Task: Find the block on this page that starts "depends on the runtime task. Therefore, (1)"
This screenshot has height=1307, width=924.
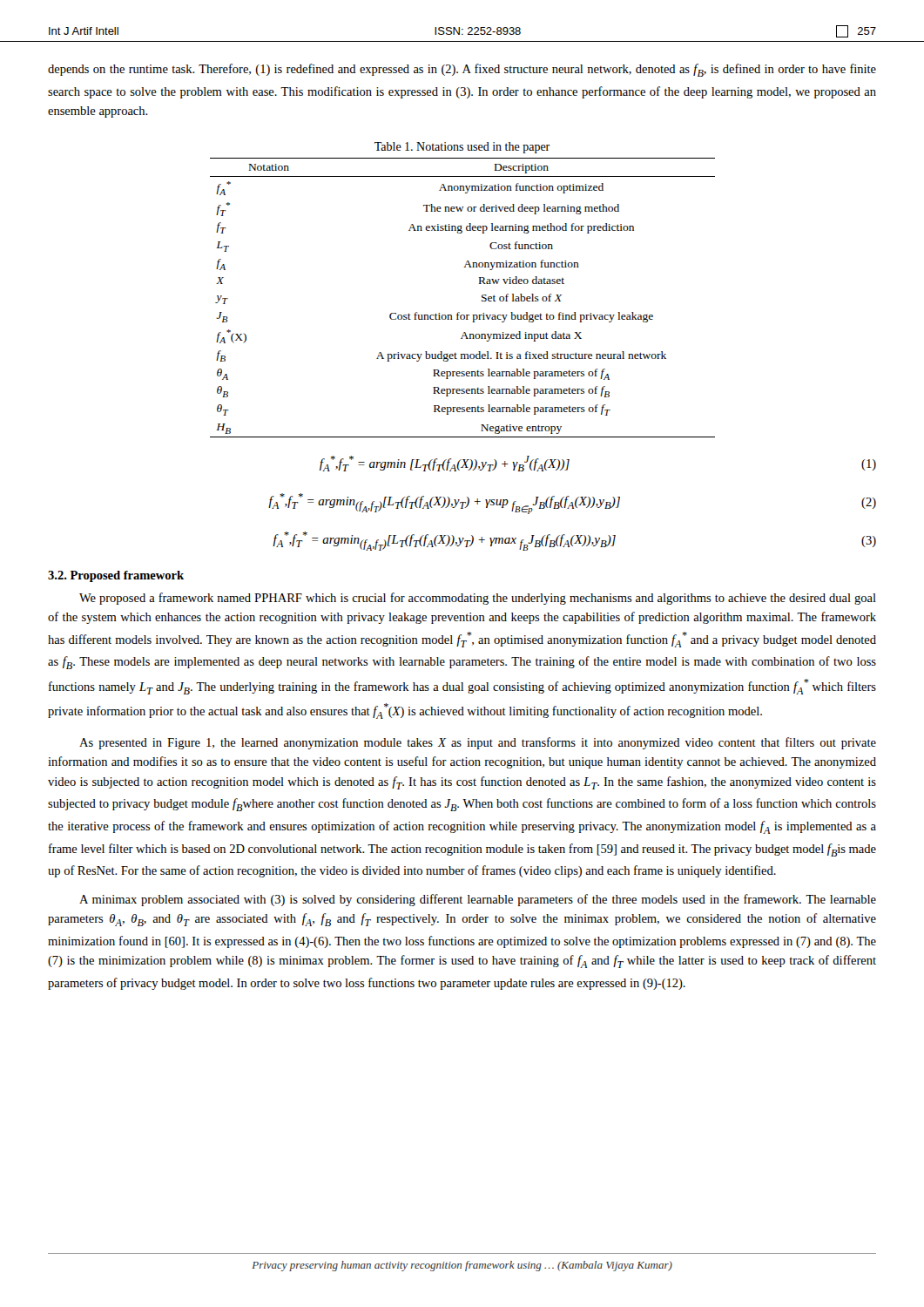Action: click(462, 90)
